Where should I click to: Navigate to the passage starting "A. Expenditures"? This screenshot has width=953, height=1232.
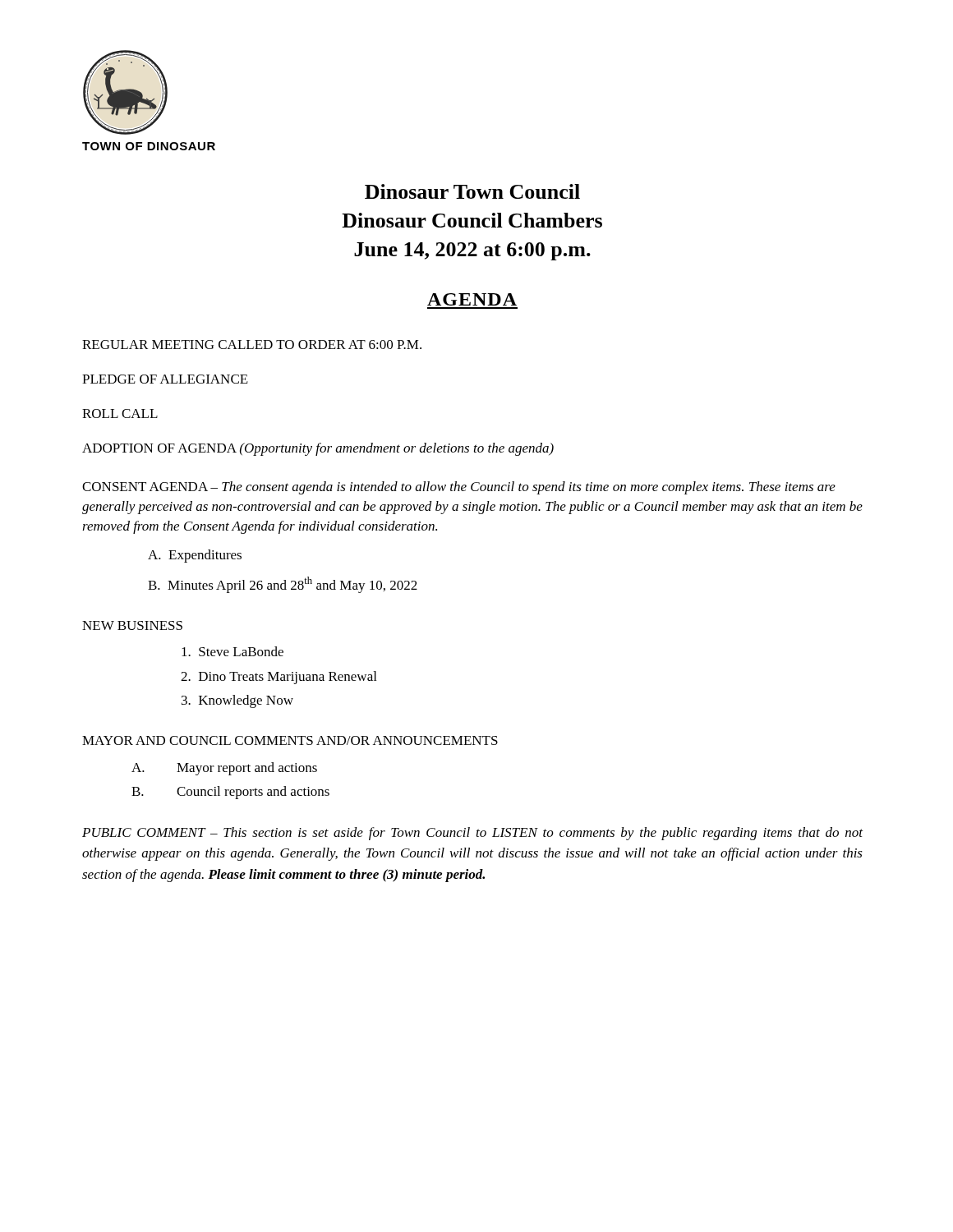tap(195, 555)
